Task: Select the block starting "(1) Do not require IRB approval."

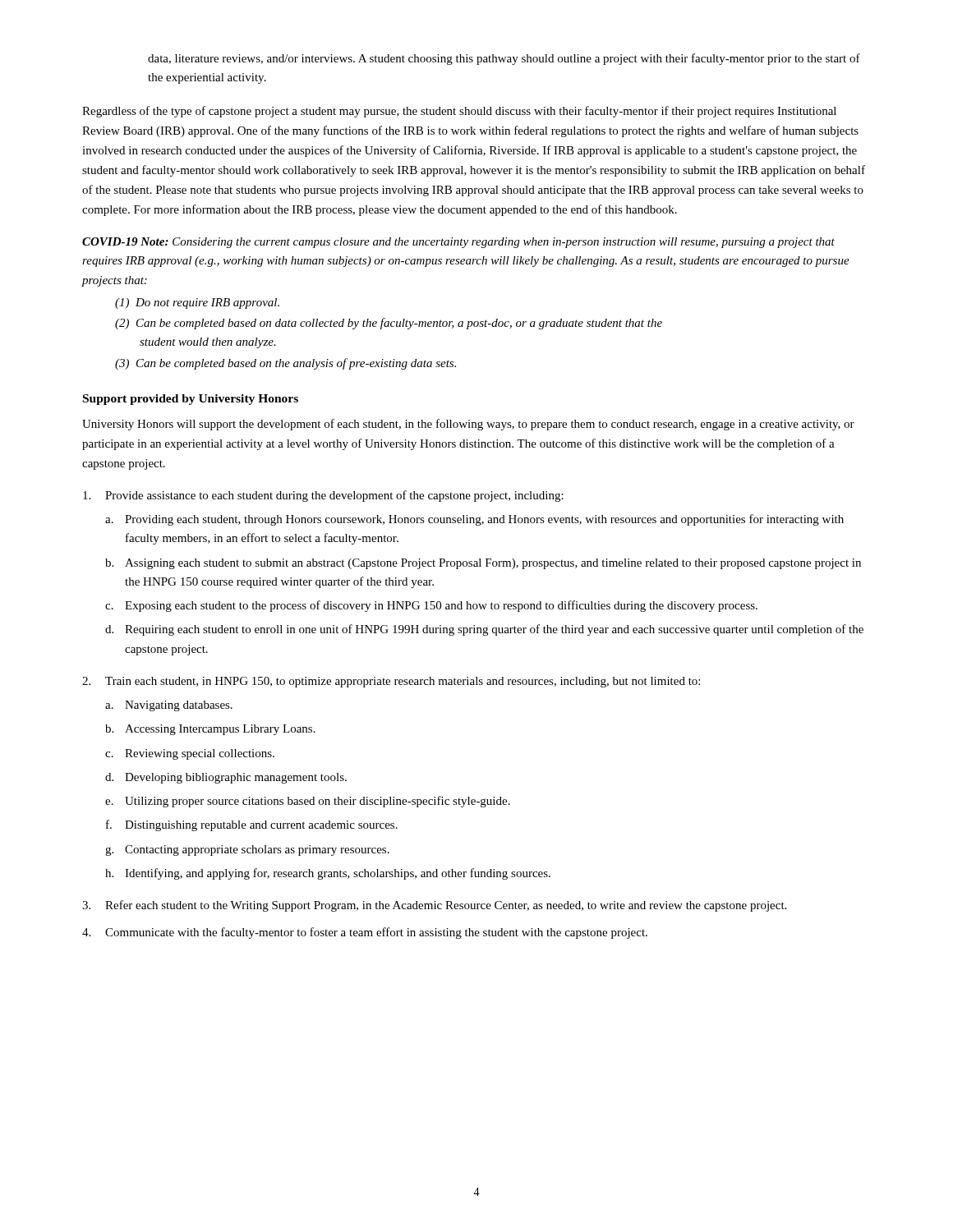Action: coord(198,302)
